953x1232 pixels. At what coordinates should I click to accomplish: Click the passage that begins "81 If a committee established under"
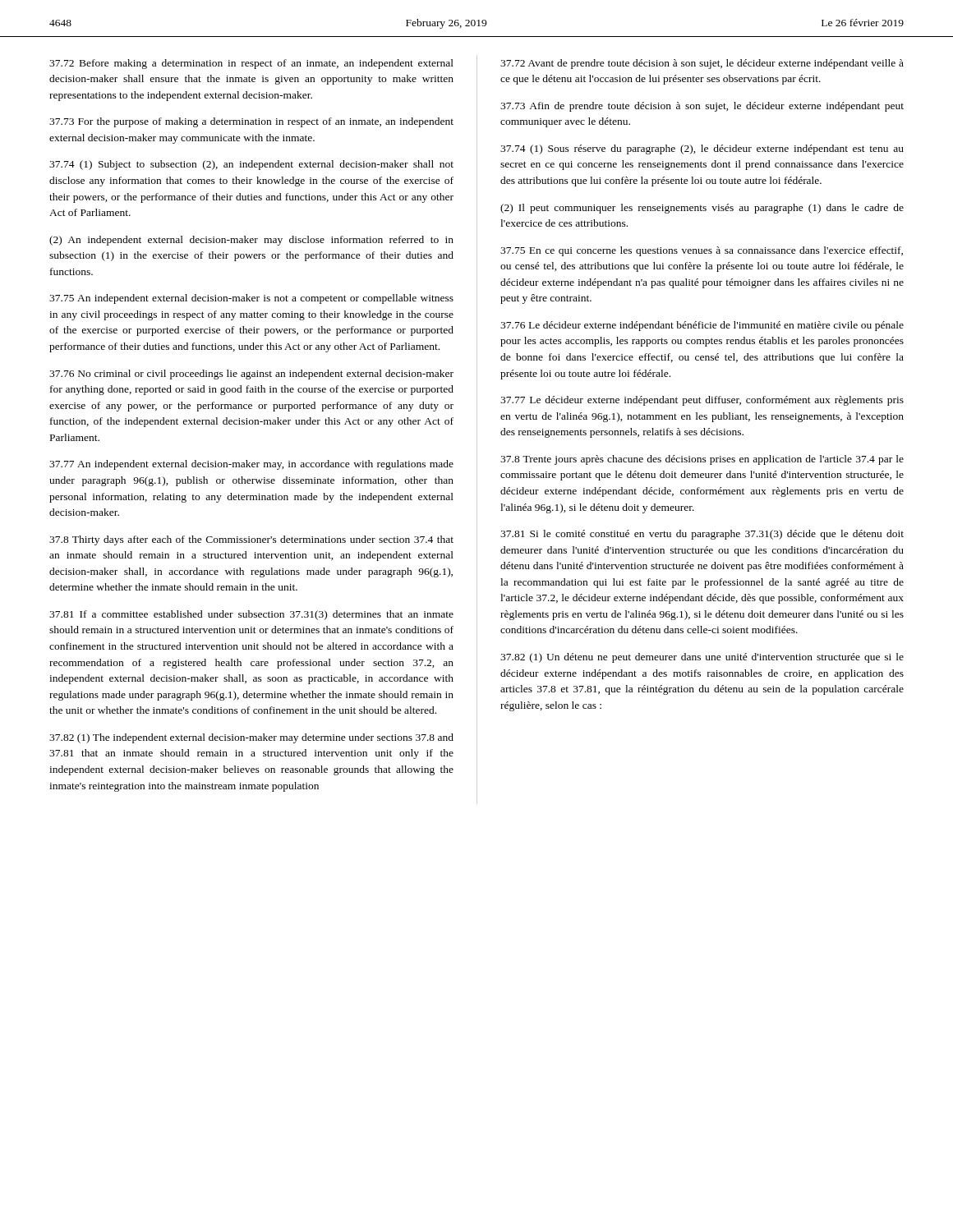[251, 662]
